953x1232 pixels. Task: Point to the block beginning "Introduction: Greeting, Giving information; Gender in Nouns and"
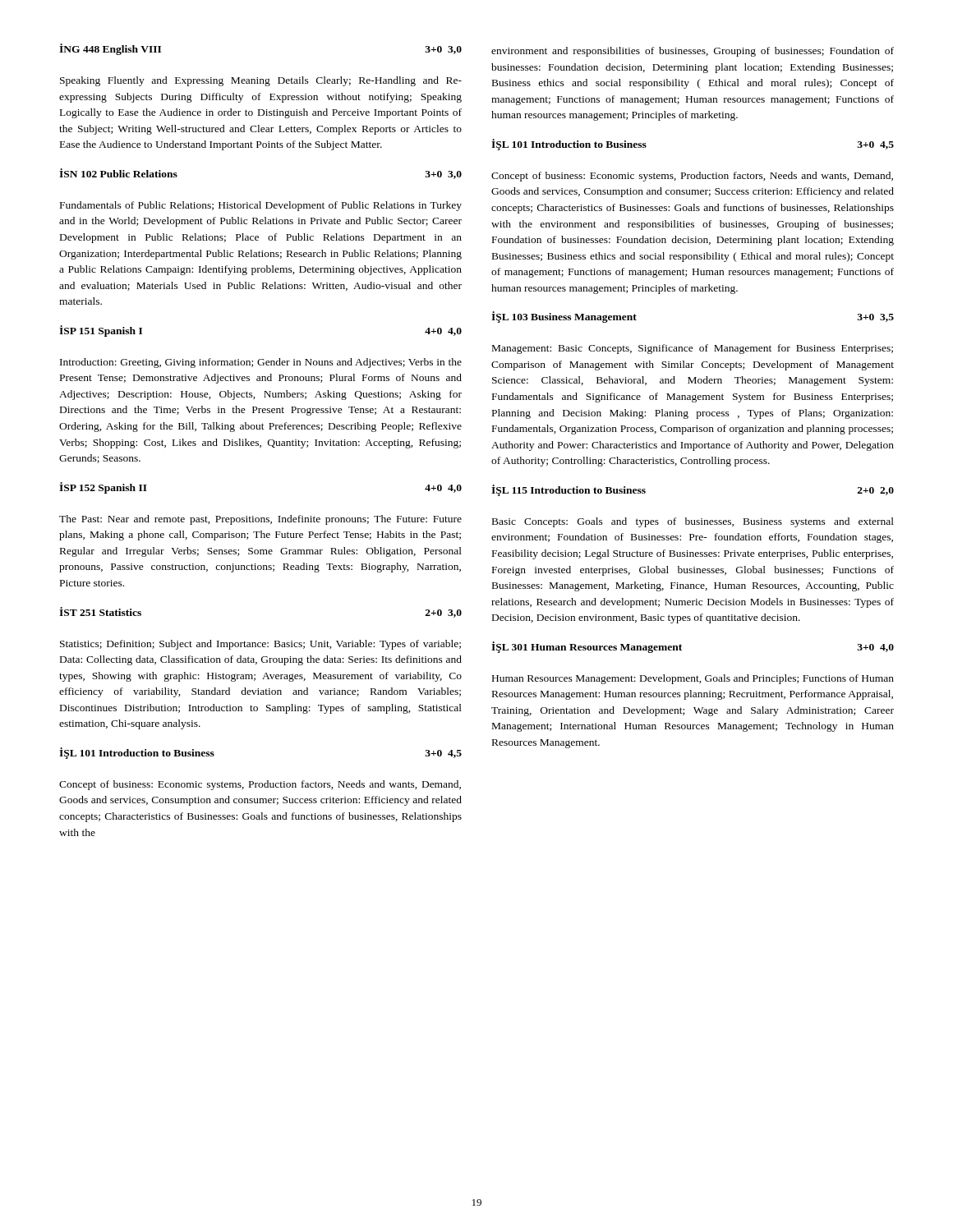(260, 410)
